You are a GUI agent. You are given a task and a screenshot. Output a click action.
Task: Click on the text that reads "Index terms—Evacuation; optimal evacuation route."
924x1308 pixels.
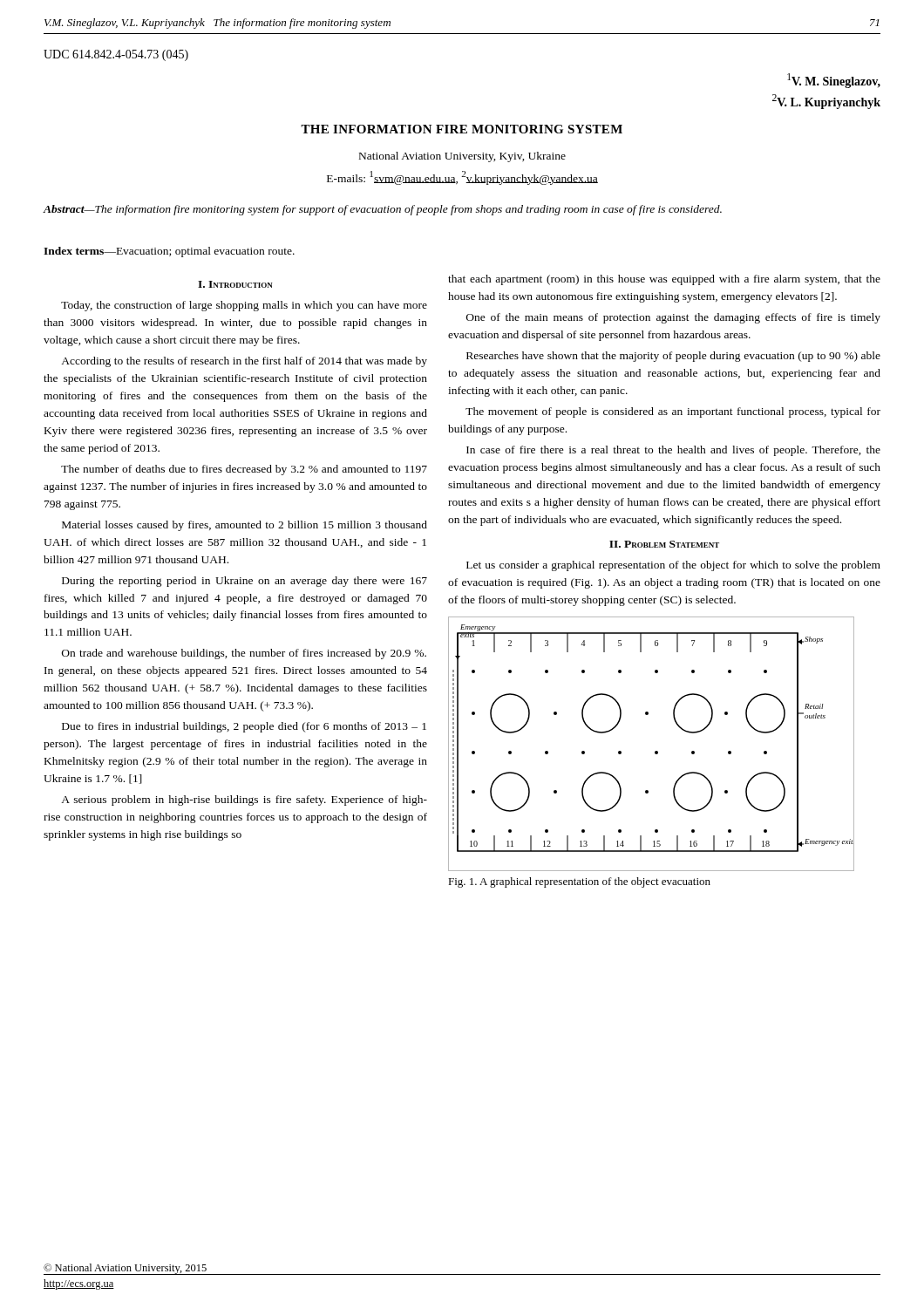coord(169,251)
